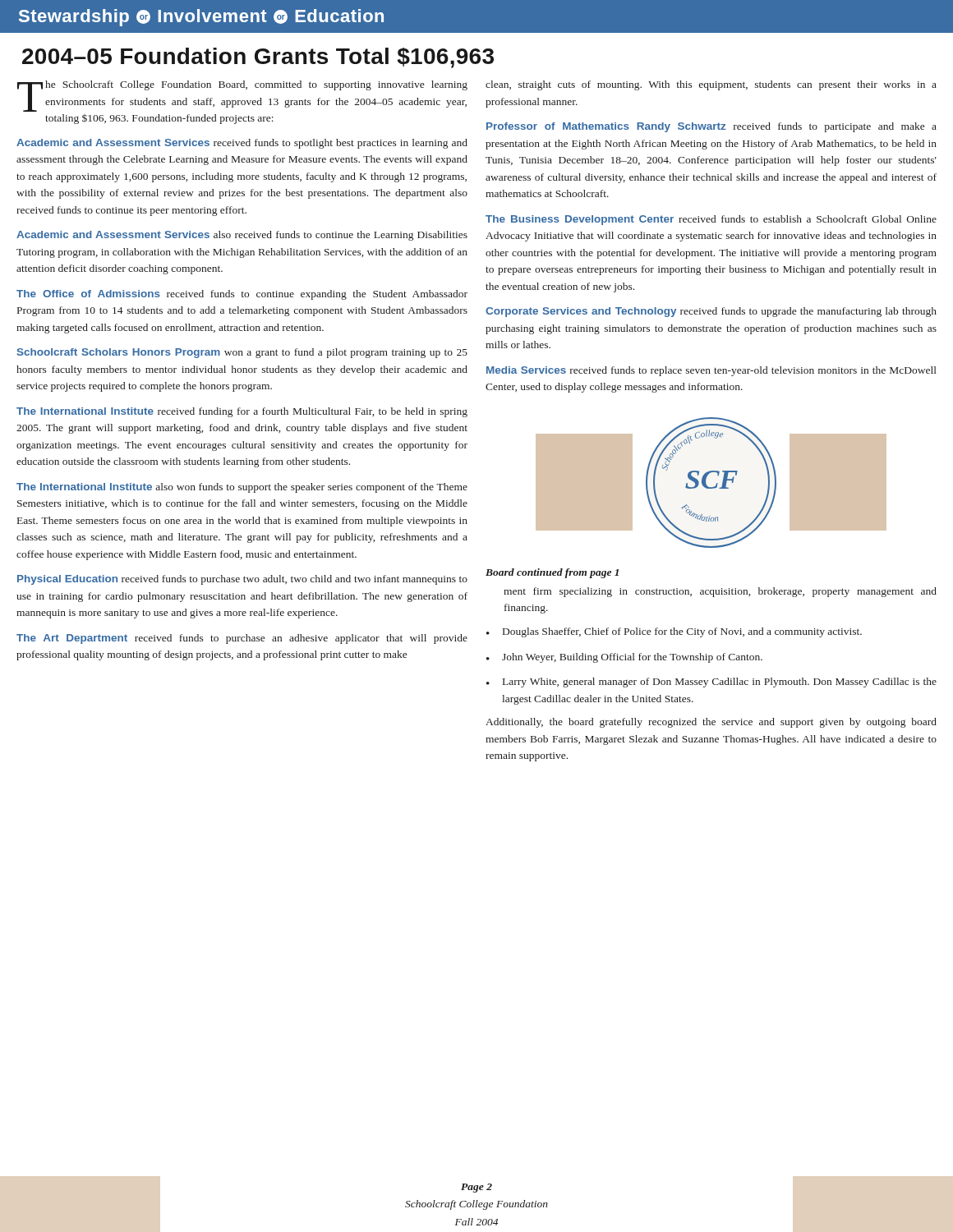The image size is (953, 1232).
Task: Find the logo
Action: 711,482
